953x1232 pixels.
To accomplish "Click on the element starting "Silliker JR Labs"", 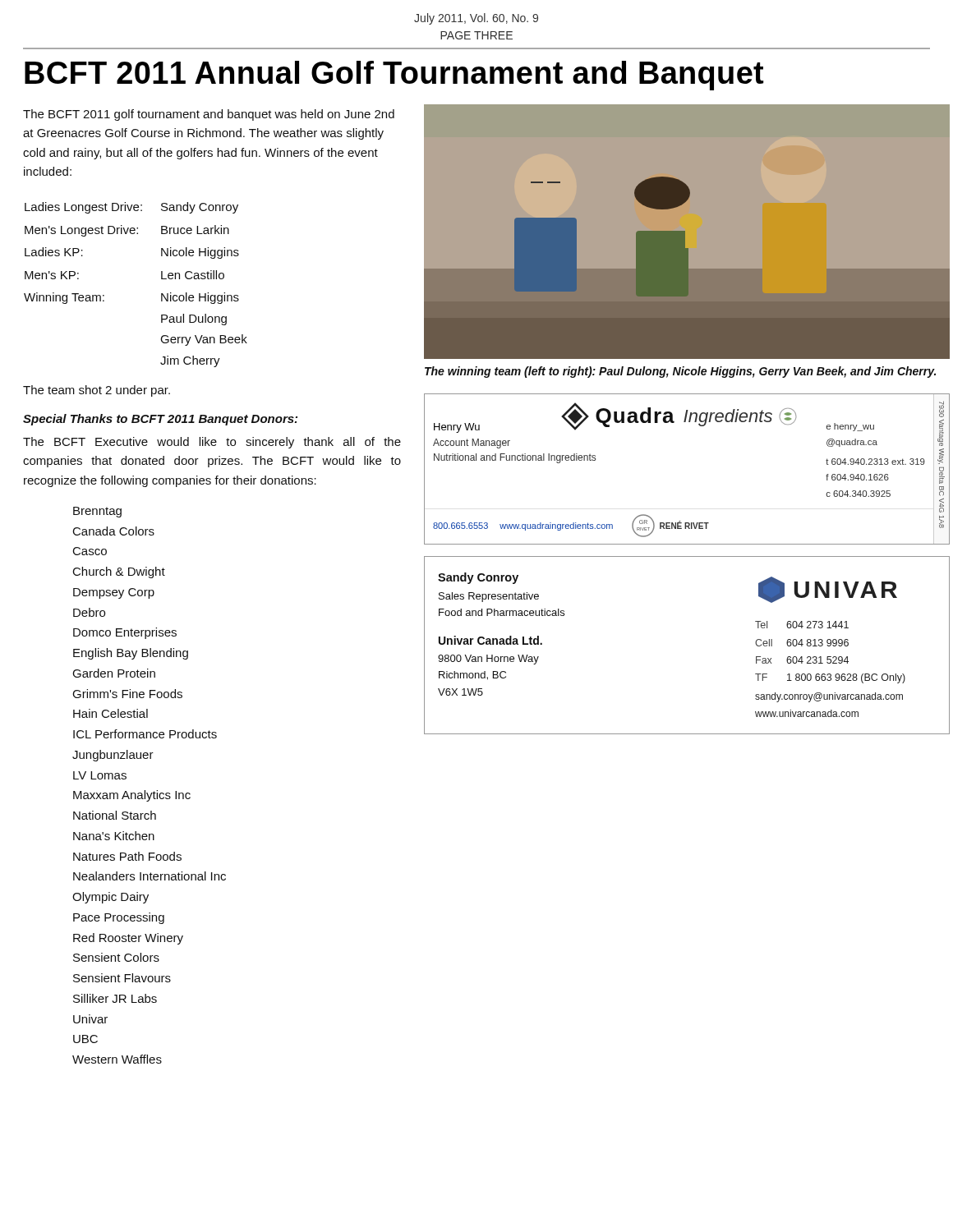I will (x=115, y=998).
